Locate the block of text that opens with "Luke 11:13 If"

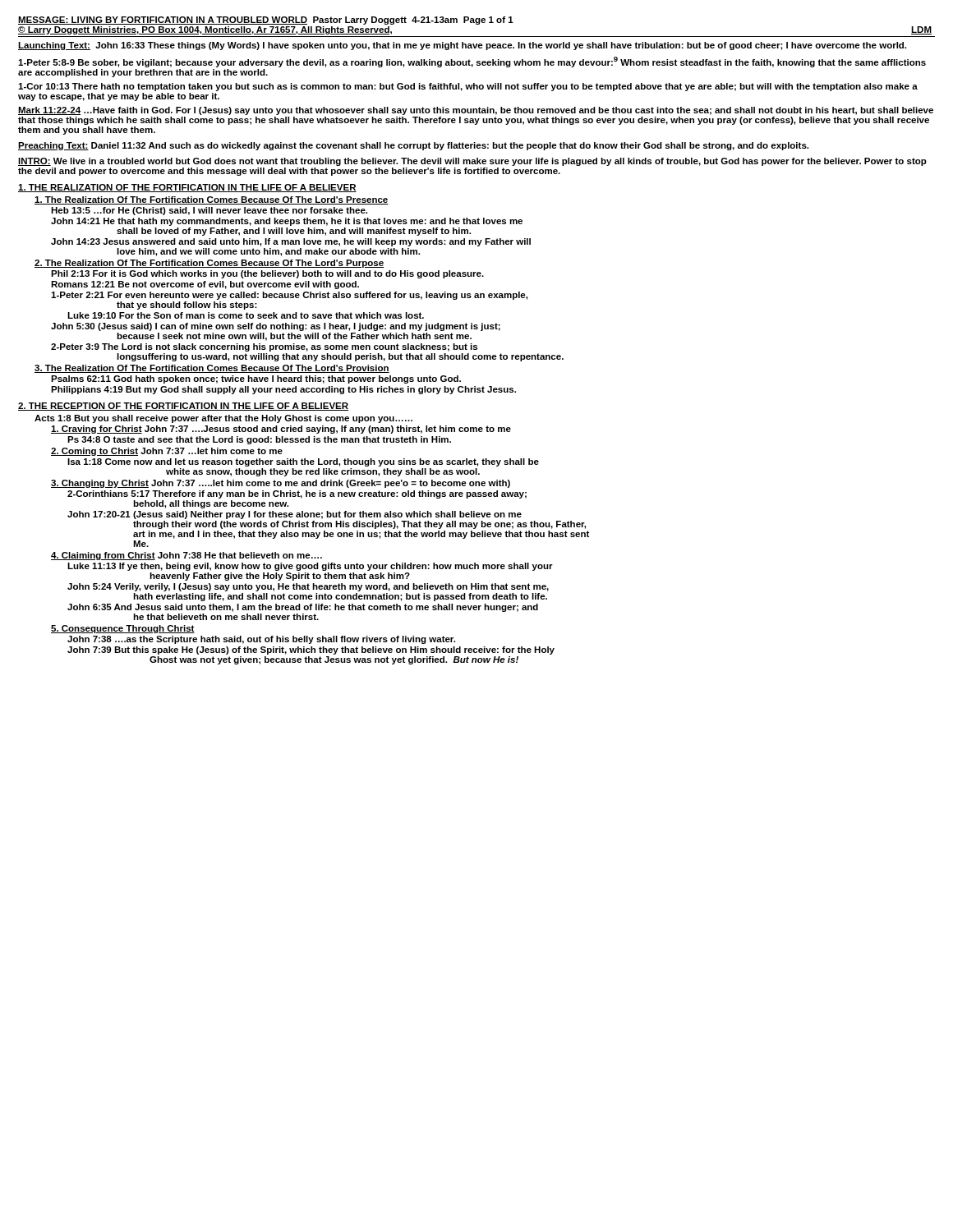tap(501, 571)
